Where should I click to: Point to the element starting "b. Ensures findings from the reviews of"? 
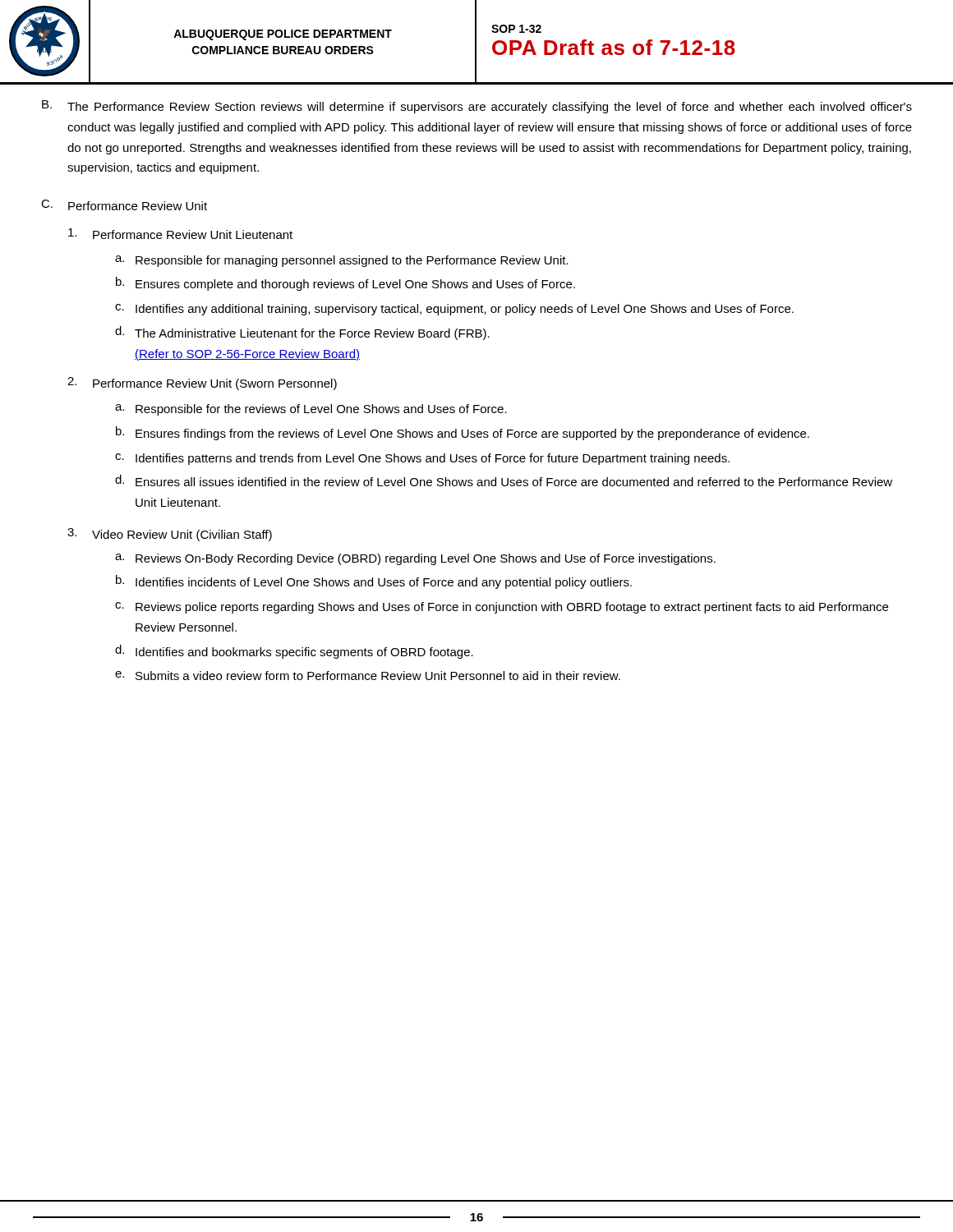pos(513,434)
